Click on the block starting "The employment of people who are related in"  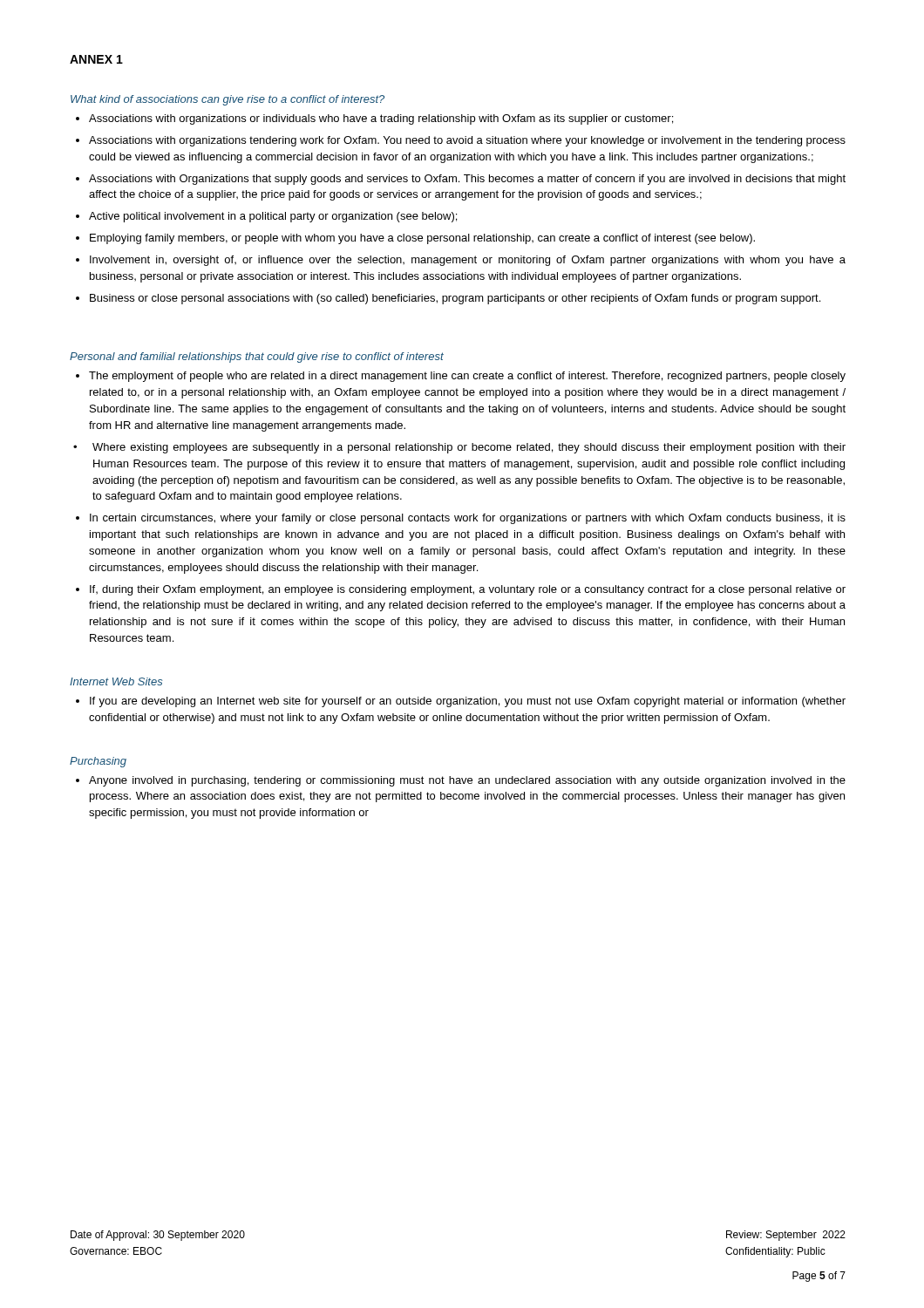[x=467, y=401]
